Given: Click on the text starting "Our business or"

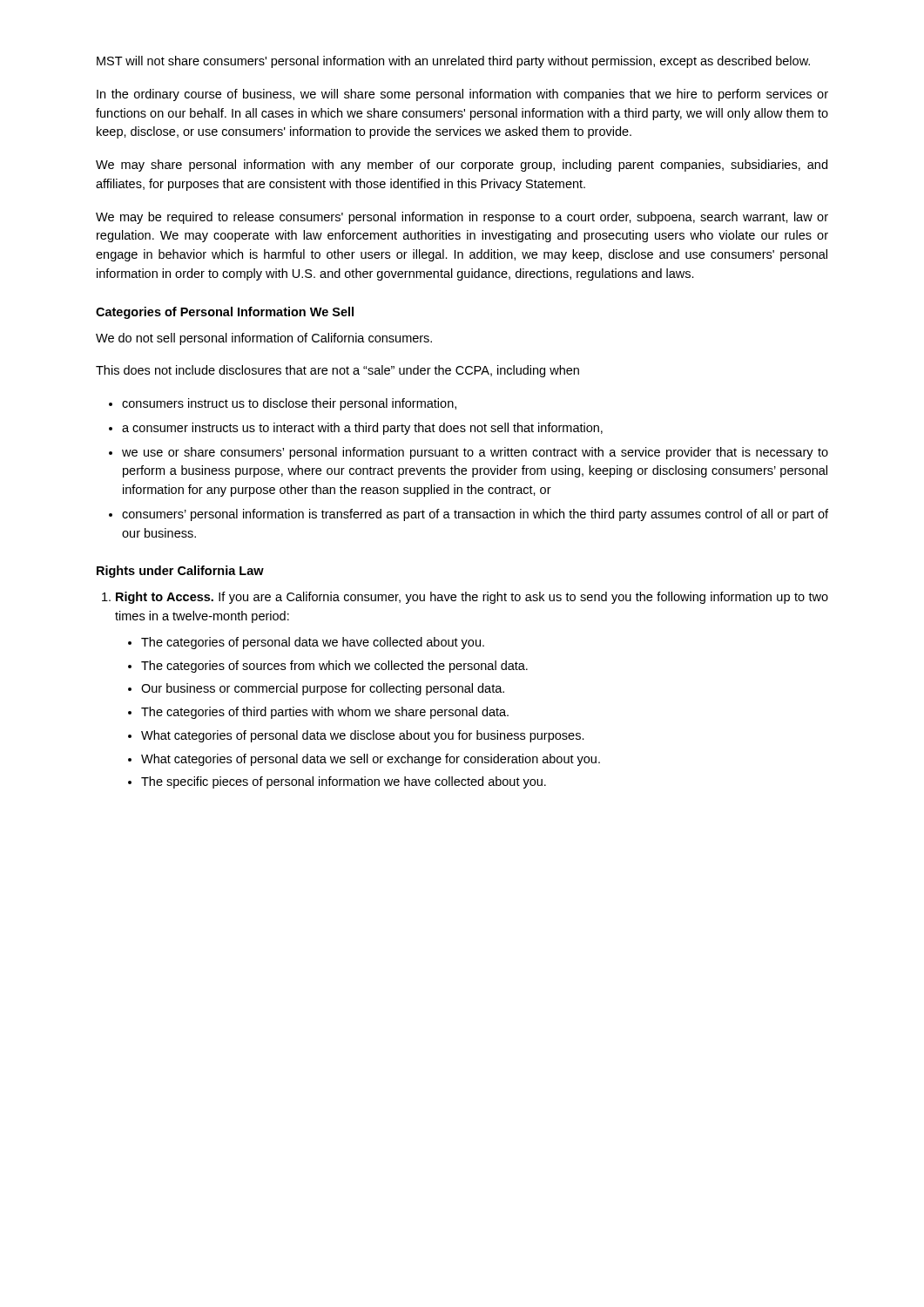Looking at the screenshot, I should (323, 689).
